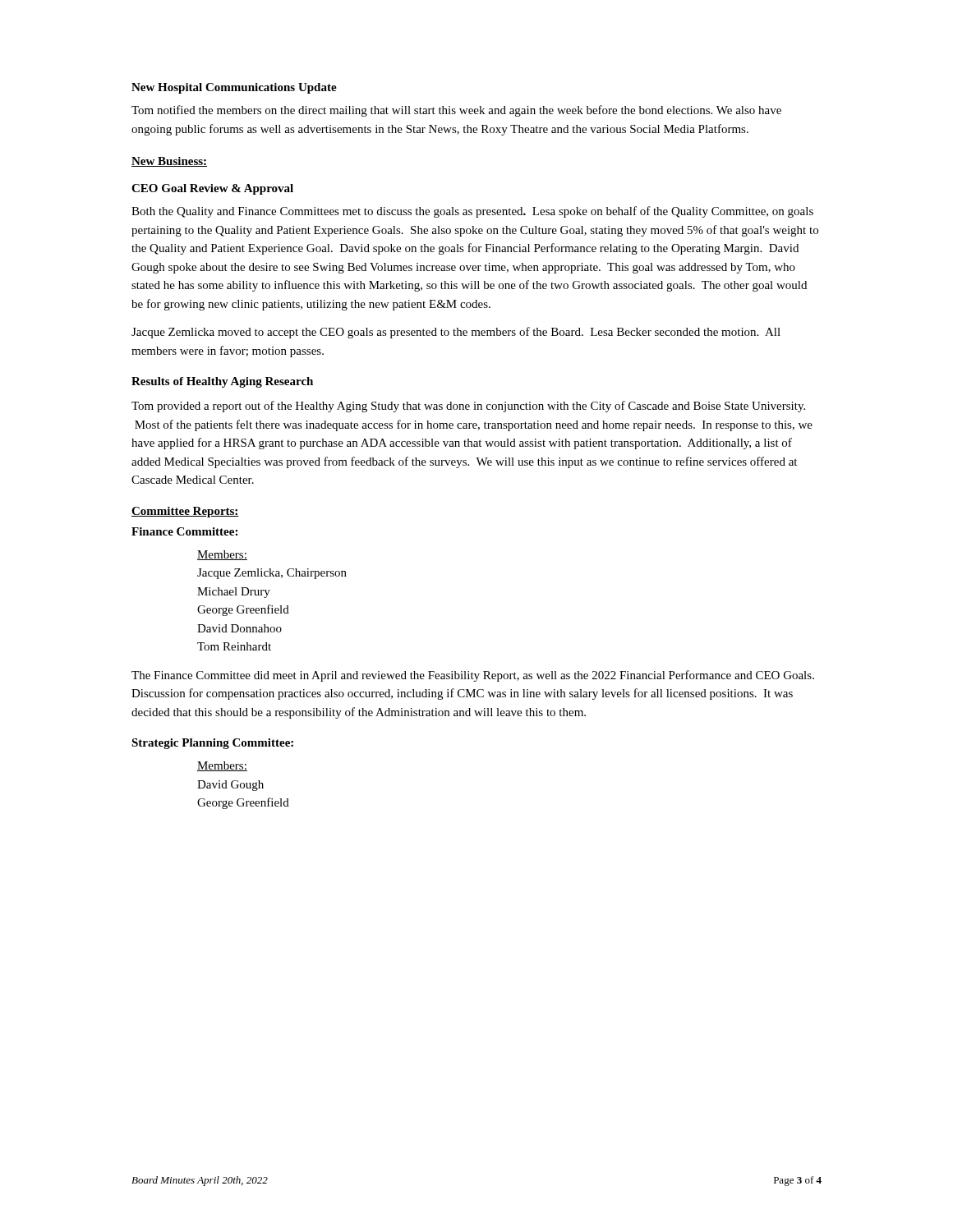953x1232 pixels.
Task: Navigate to the text starting "David Donnahoo"
Action: (239, 628)
